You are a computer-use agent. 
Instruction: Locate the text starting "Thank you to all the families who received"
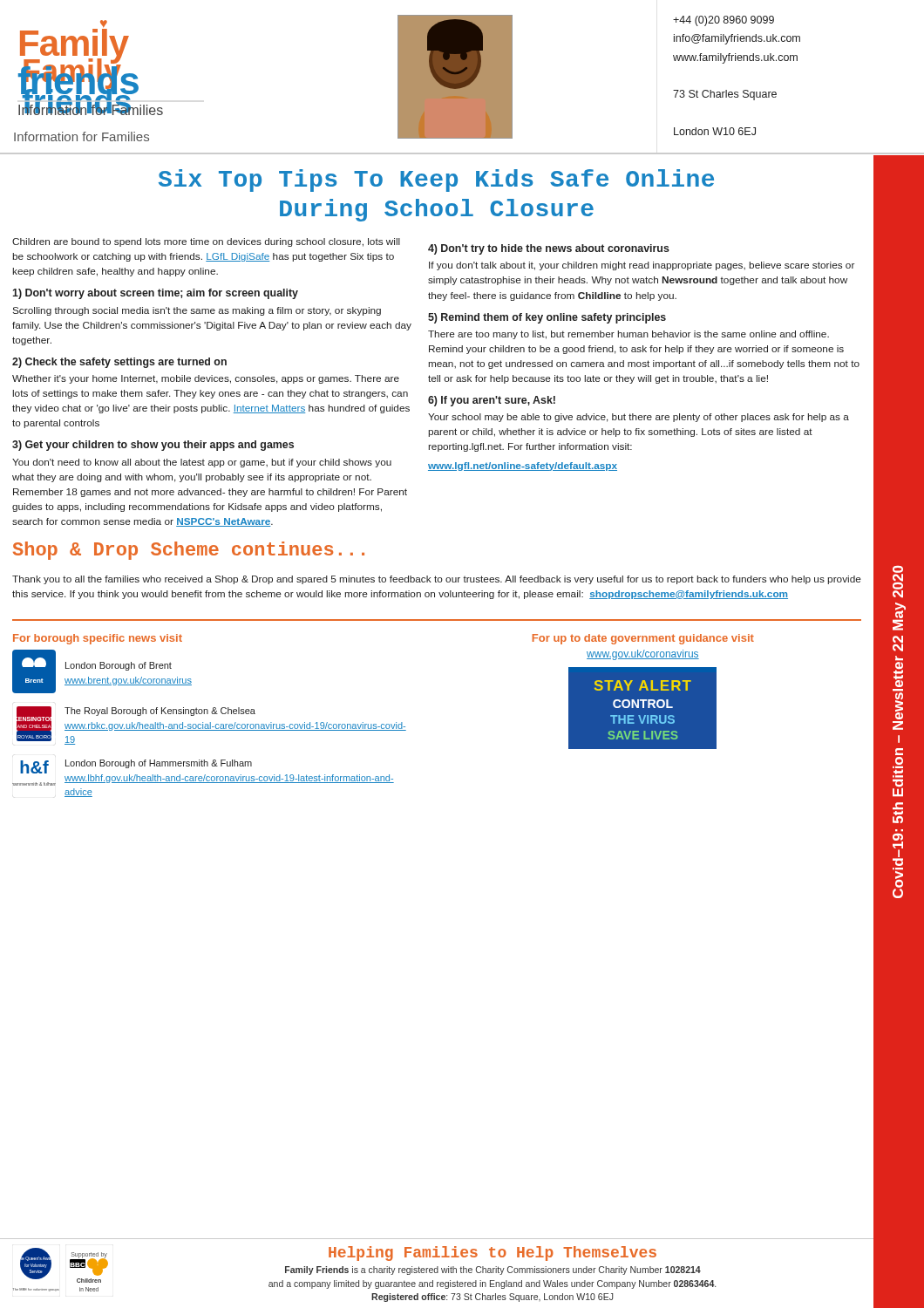[x=437, y=586]
